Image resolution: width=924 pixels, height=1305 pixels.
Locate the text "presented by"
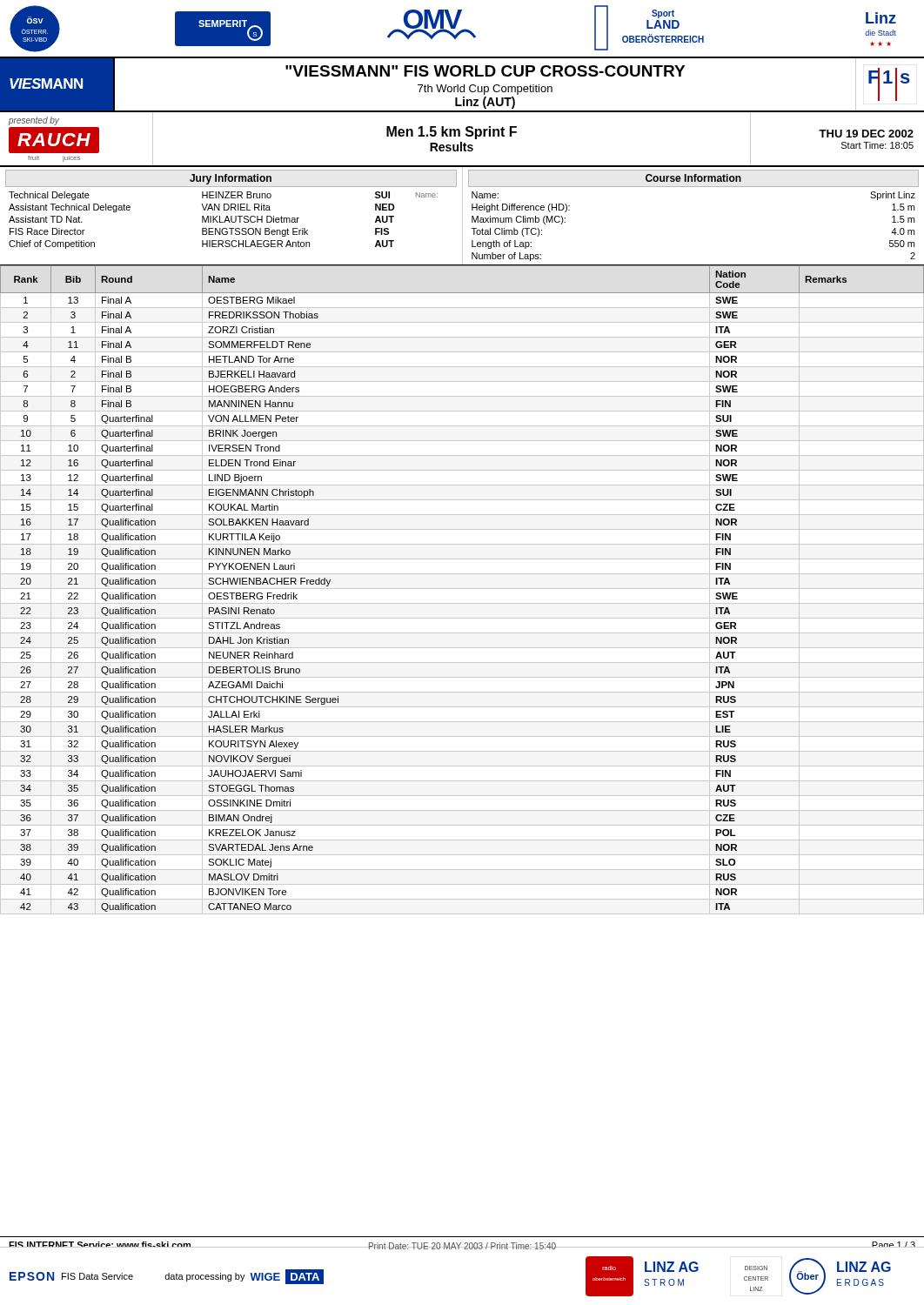click(34, 121)
